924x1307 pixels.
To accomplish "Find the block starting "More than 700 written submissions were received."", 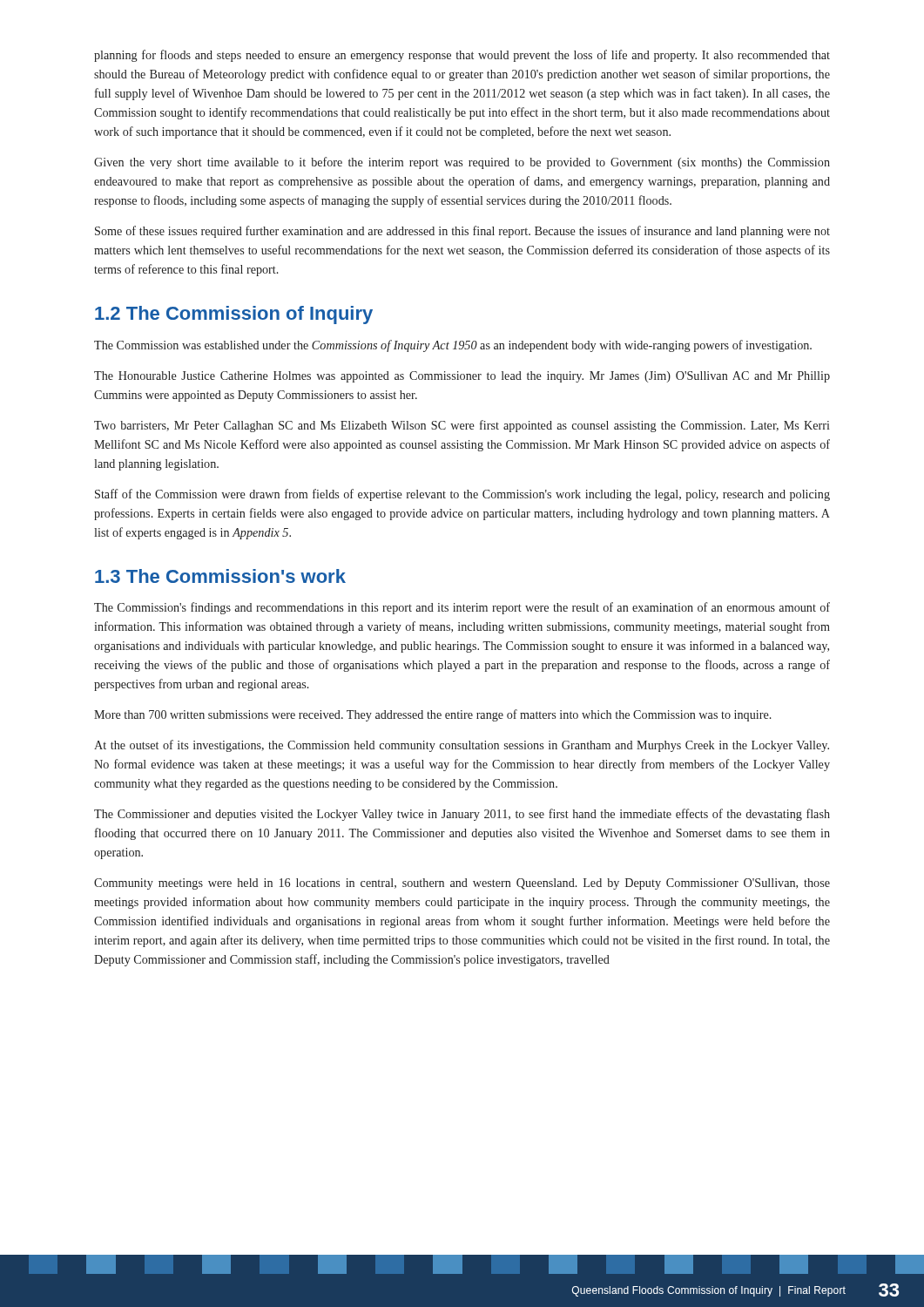I will (462, 714).
